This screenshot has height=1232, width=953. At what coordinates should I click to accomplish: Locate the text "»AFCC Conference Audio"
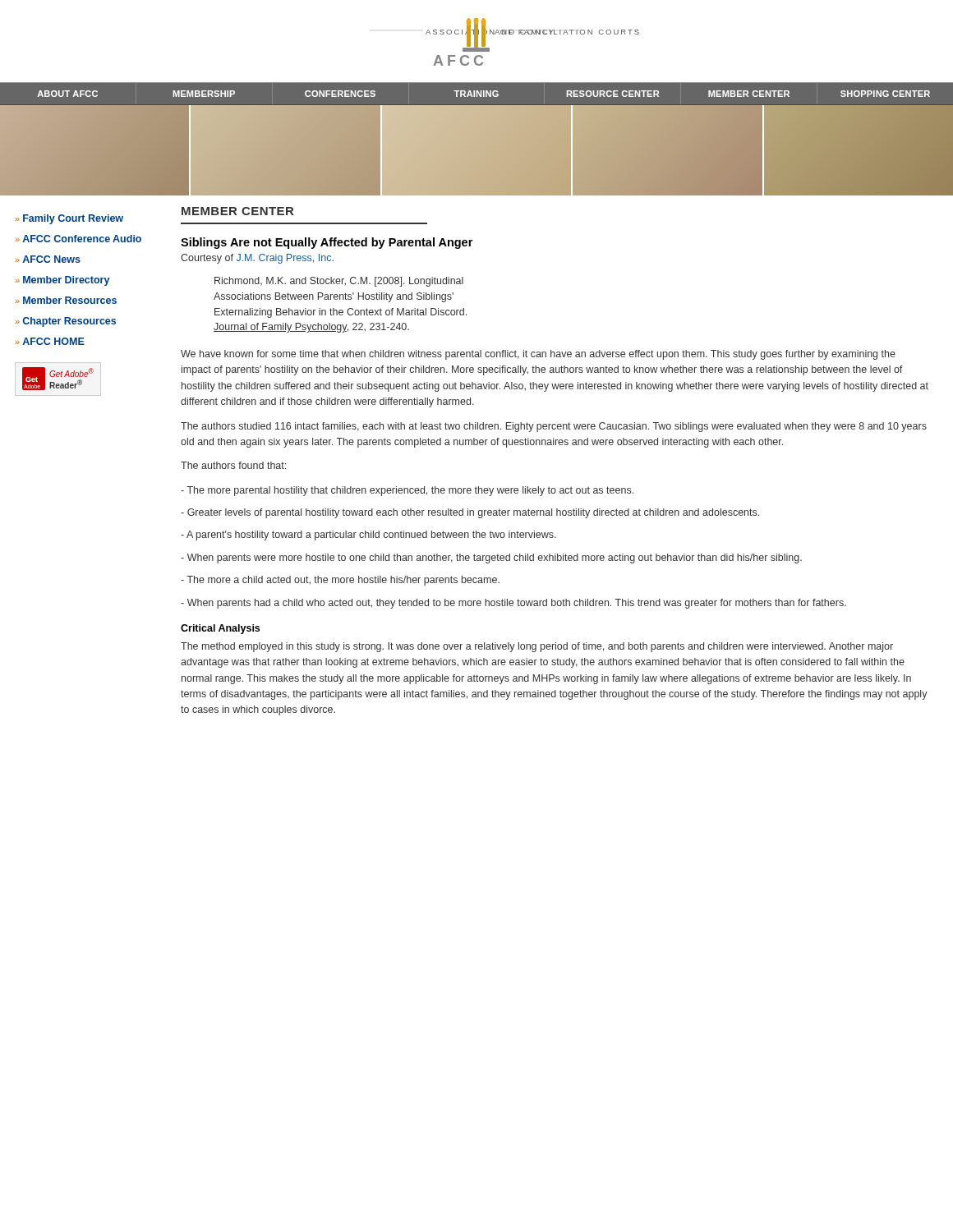pyautogui.click(x=78, y=239)
